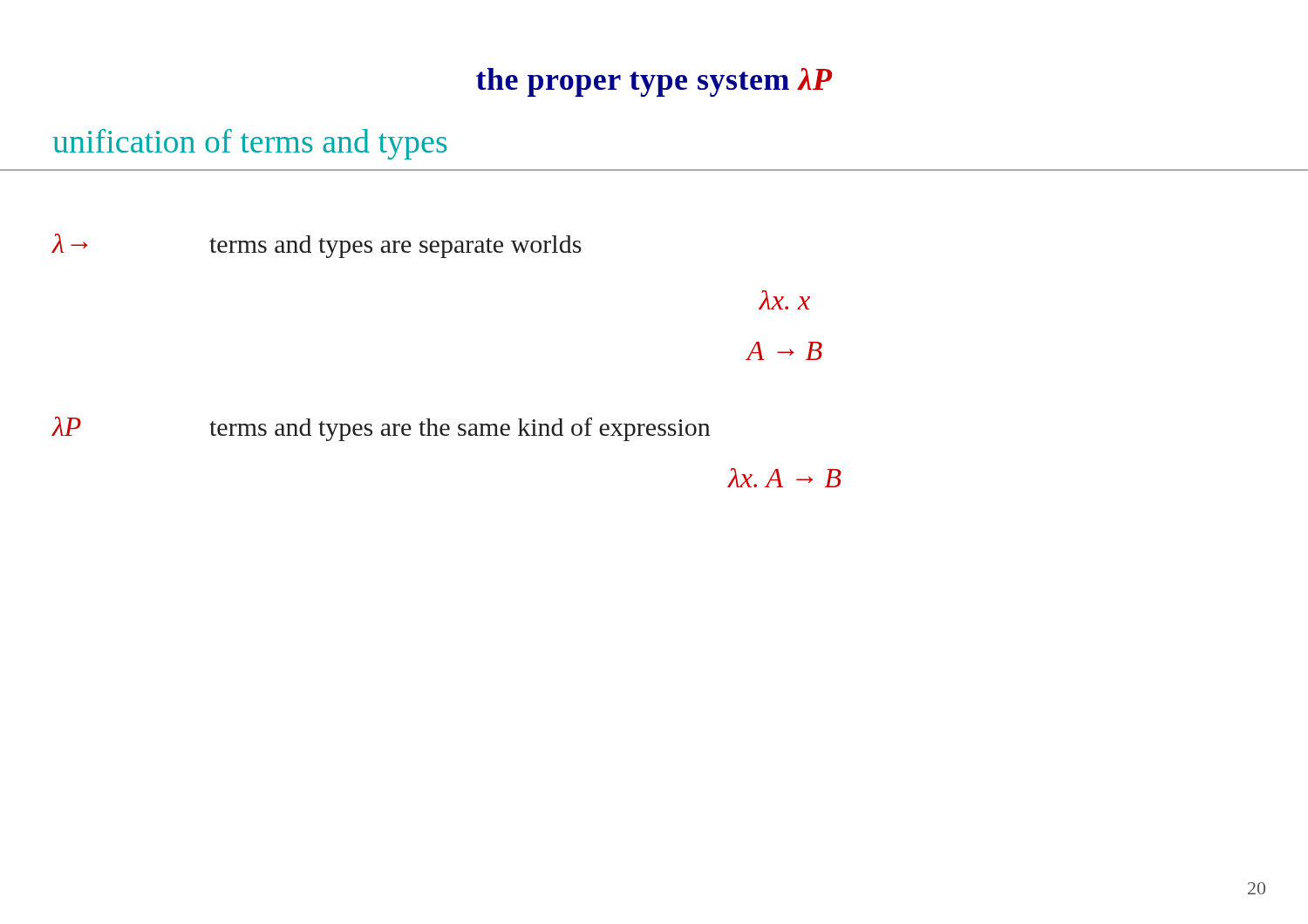Find the text block with the text "λ→ terms and"
This screenshot has width=1308, height=924.
317,244
